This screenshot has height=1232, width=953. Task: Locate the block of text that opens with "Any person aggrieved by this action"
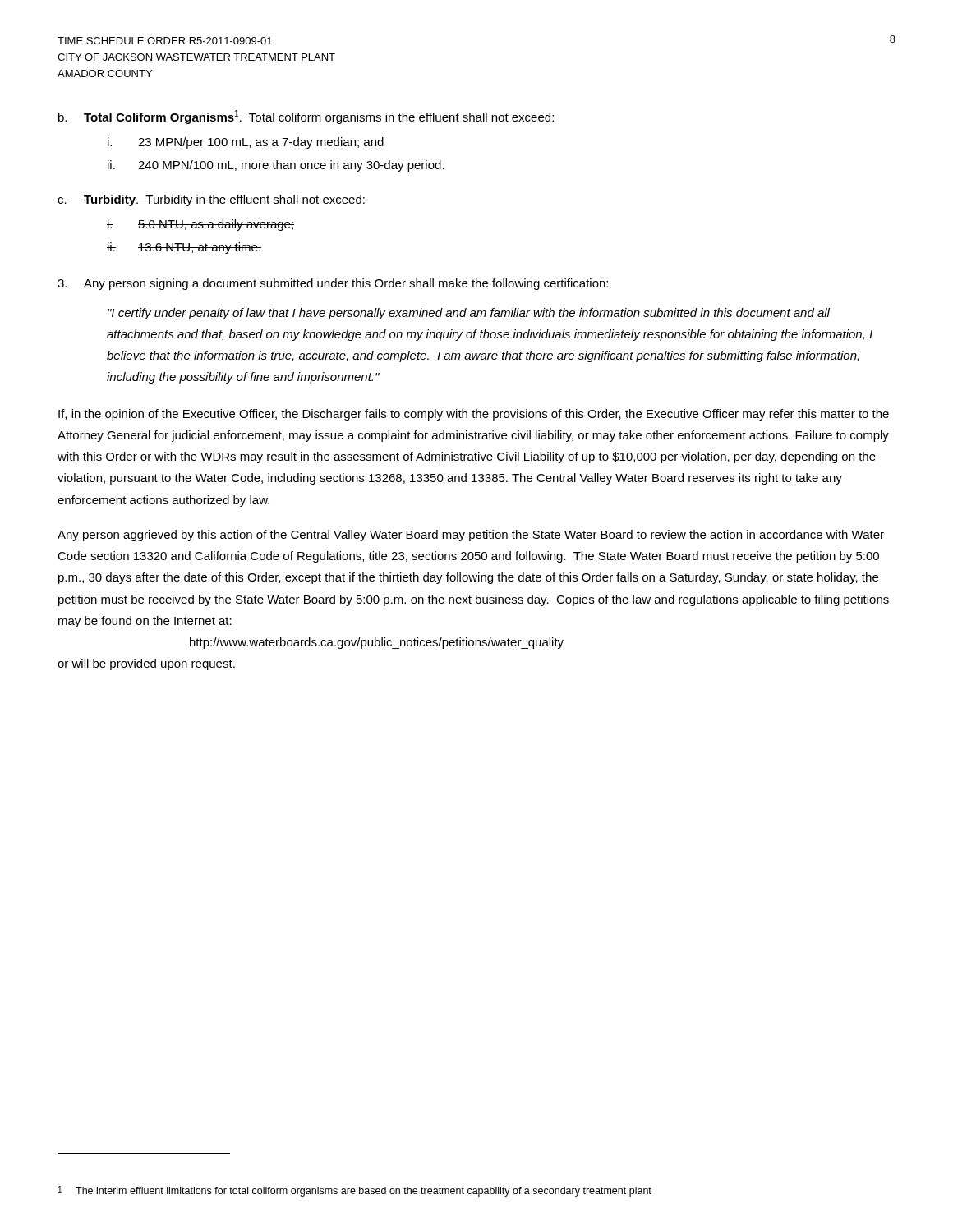(476, 599)
